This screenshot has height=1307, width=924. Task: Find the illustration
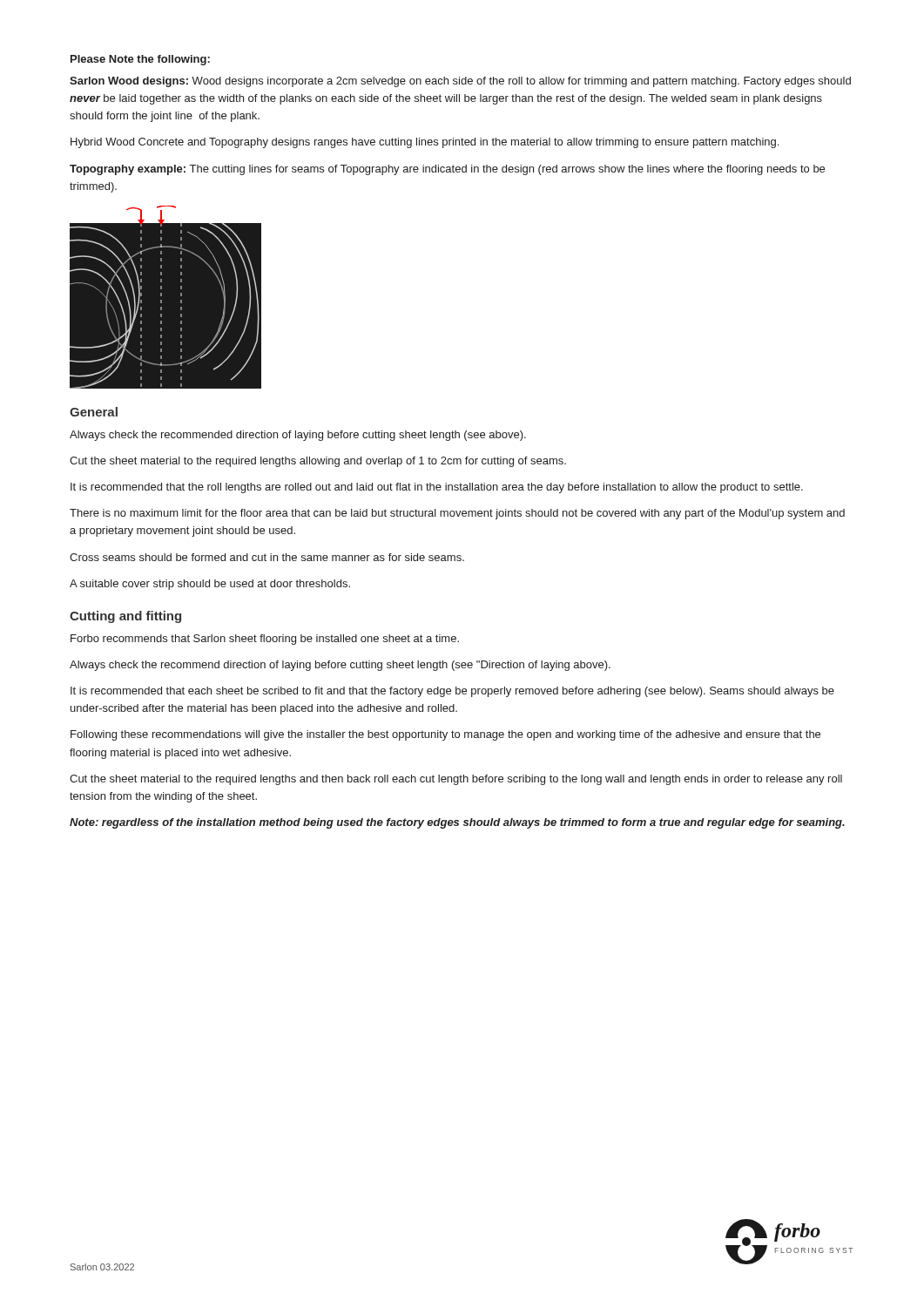(x=165, y=297)
